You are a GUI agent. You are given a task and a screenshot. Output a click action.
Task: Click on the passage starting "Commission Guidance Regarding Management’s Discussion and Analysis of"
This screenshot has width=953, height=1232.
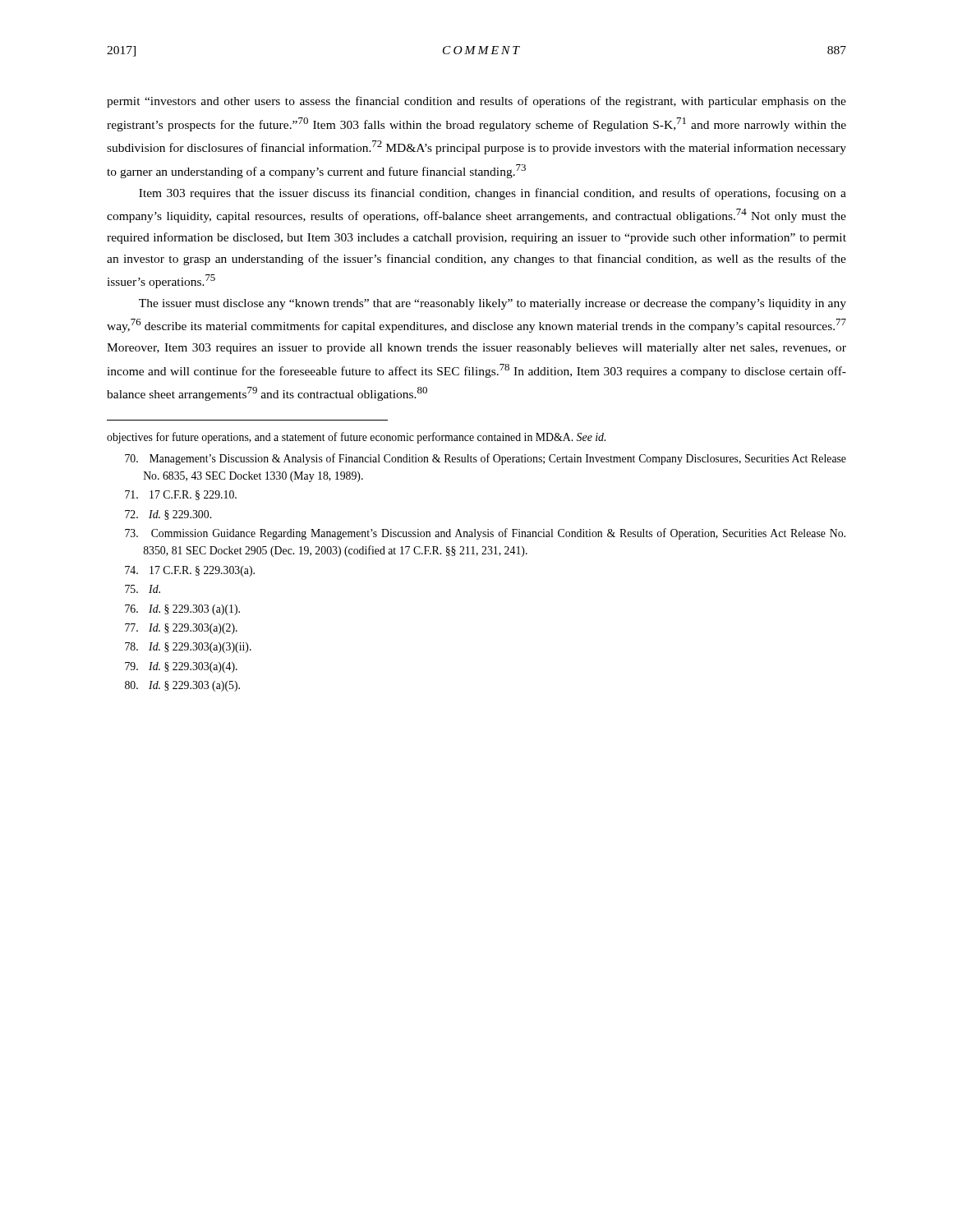pos(476,542)
